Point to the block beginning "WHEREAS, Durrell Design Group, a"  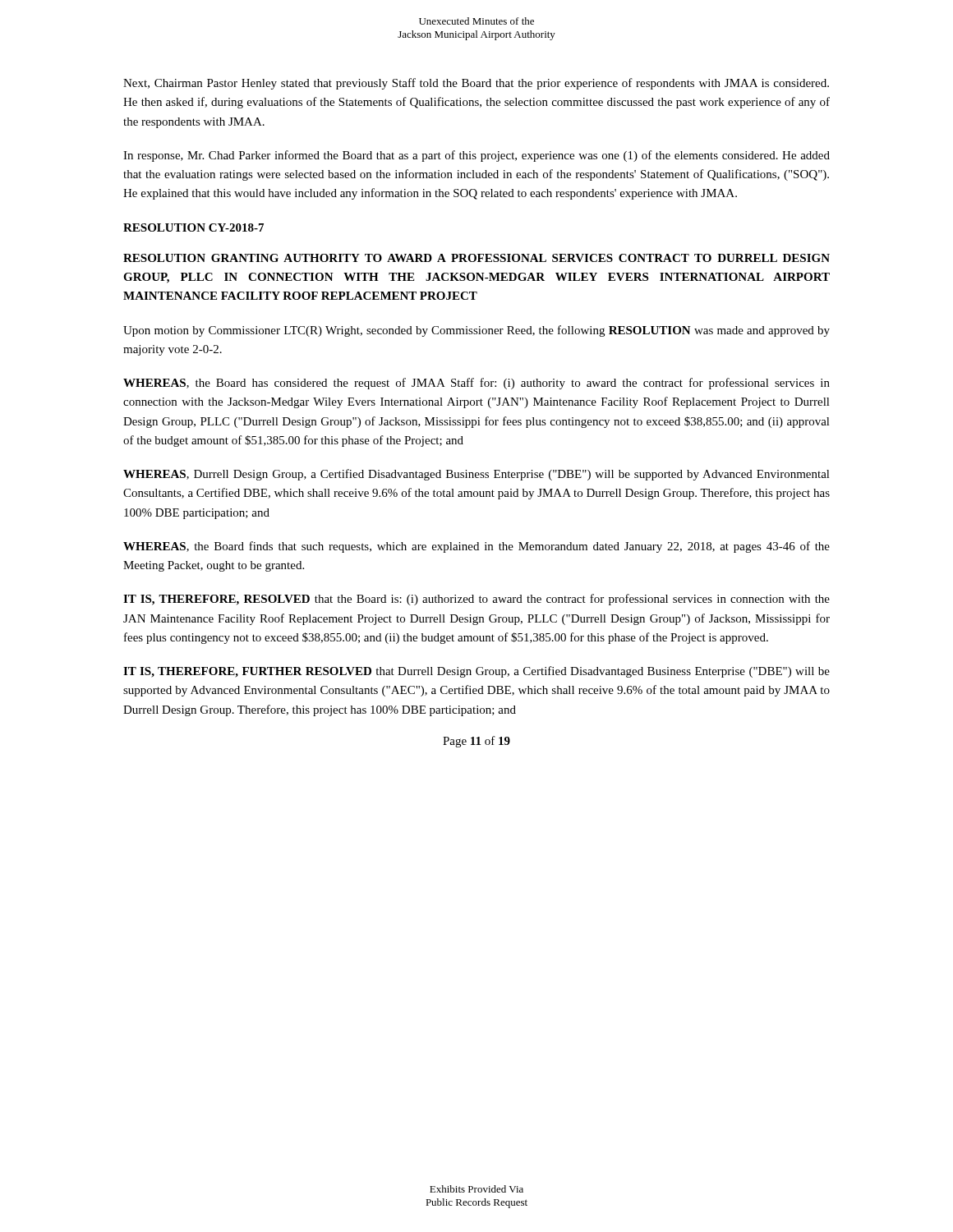pos(476,493)
